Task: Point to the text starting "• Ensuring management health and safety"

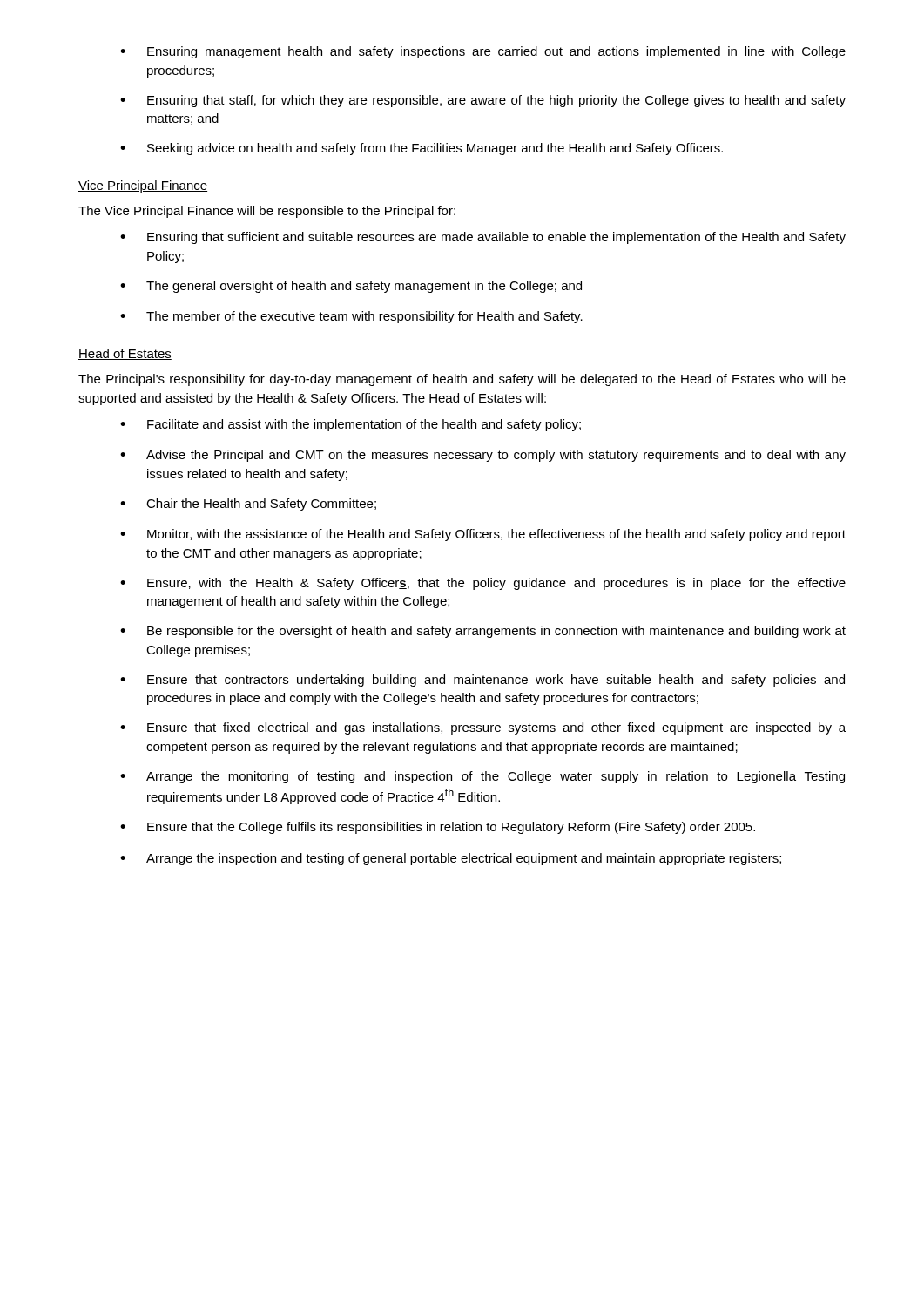Action: coord(483,61)
